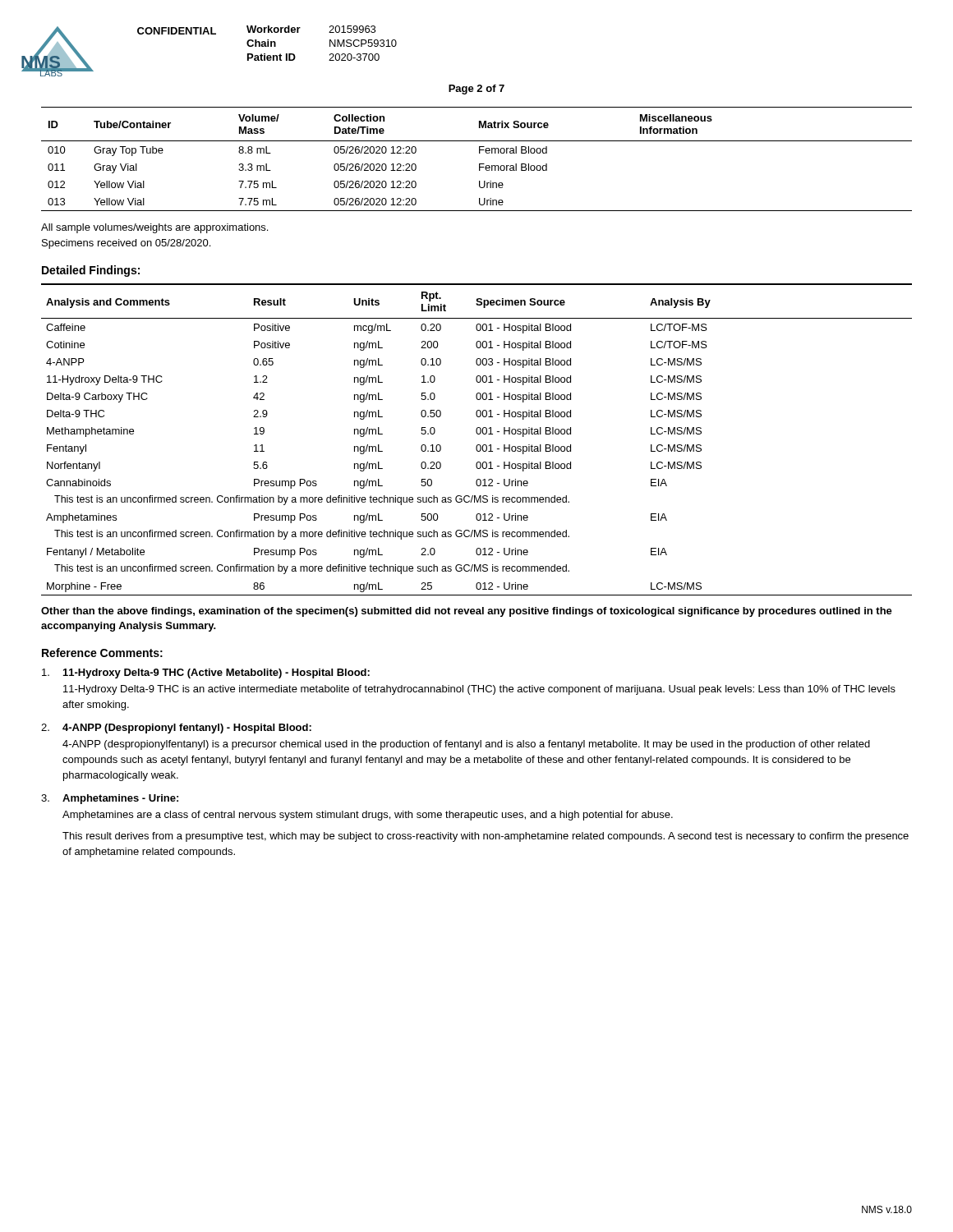This screenshot has width=953, height=1232.
Task: Point to the element starting "Specimens received on 05/28/2020."
Action: point(126,243)
